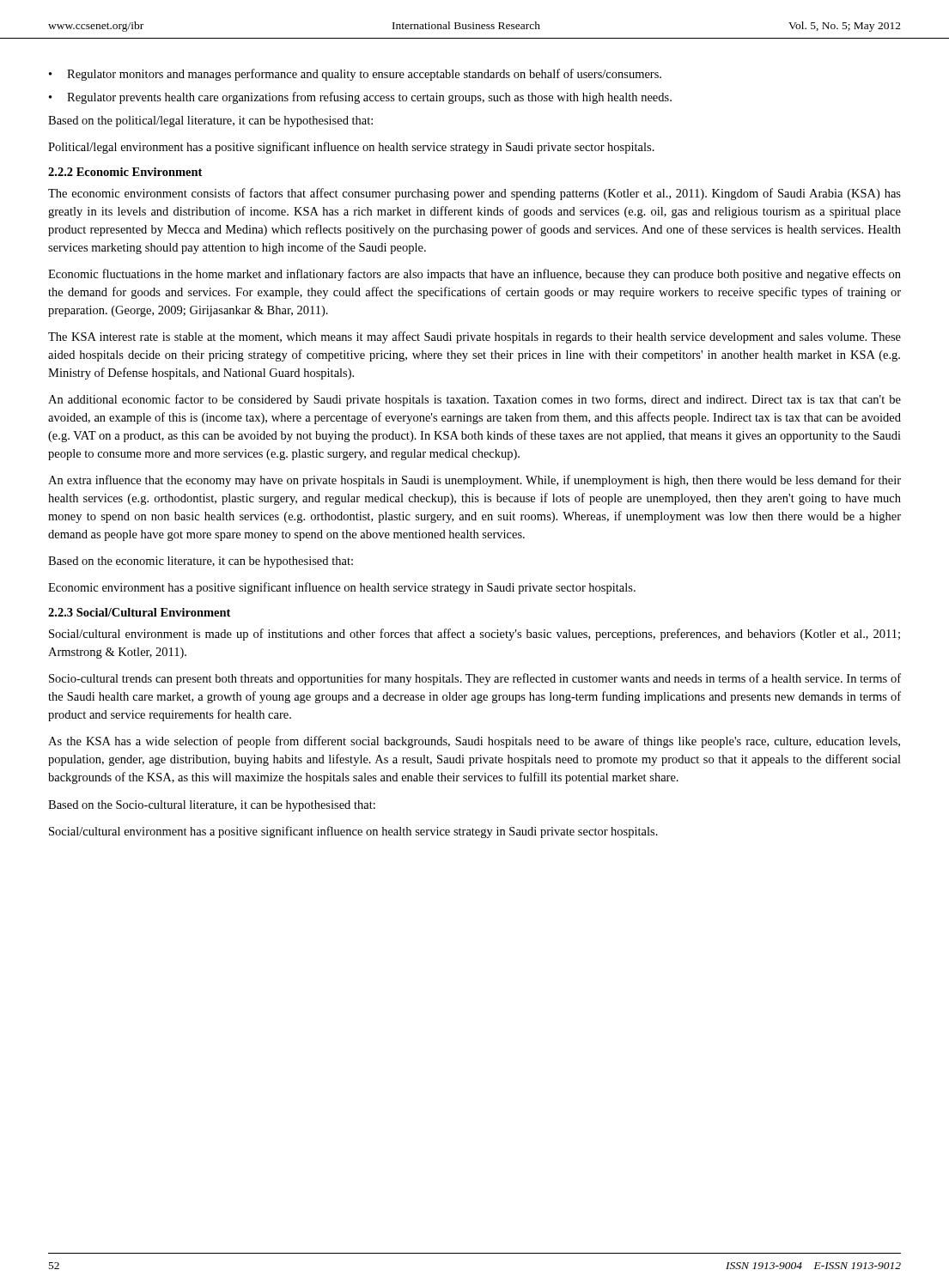
Task: Select the block starting "Social/cultural environment has a"
Action: pos(353,831)
